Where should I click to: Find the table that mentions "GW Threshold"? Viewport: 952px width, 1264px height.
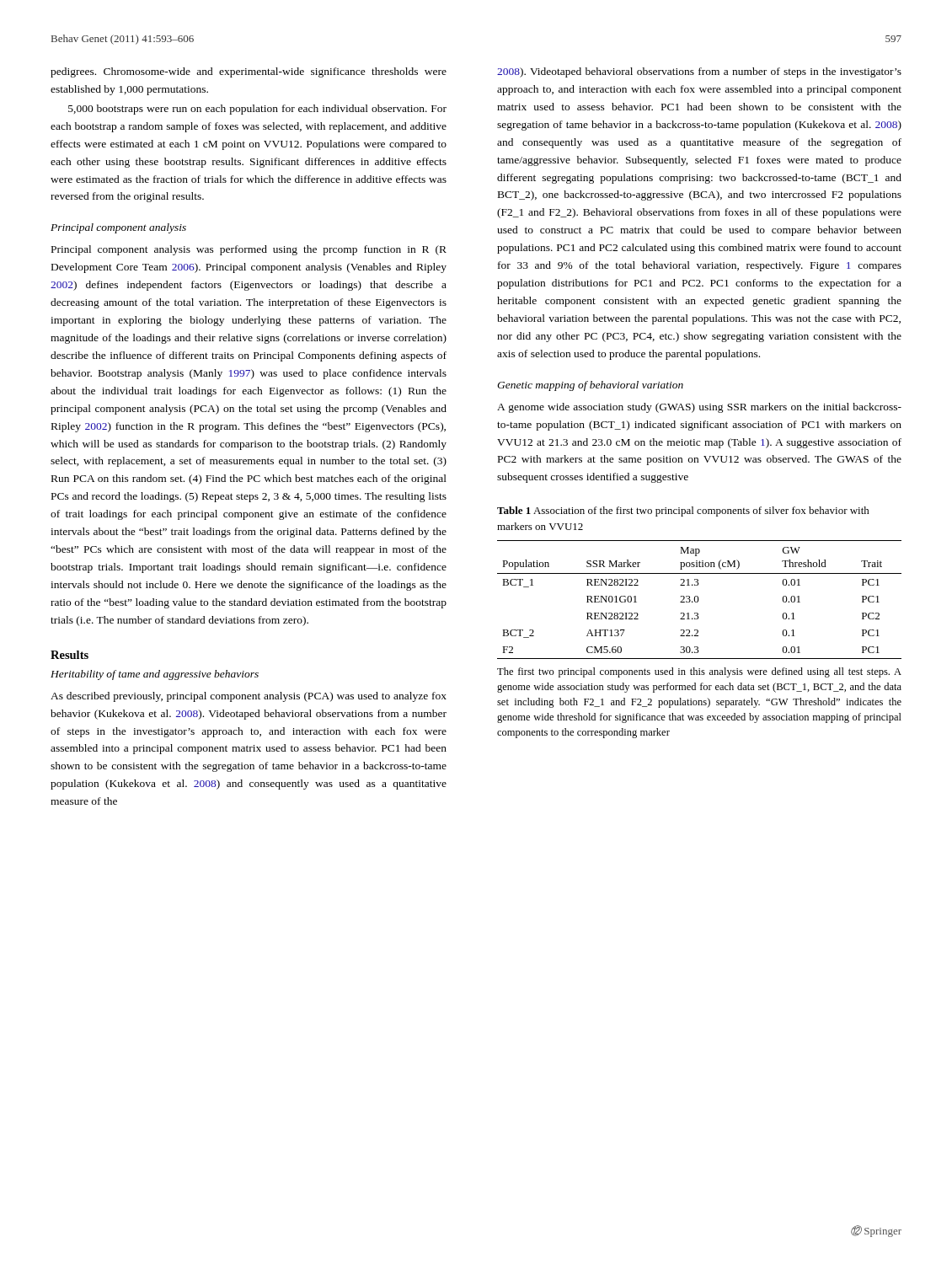699,600
